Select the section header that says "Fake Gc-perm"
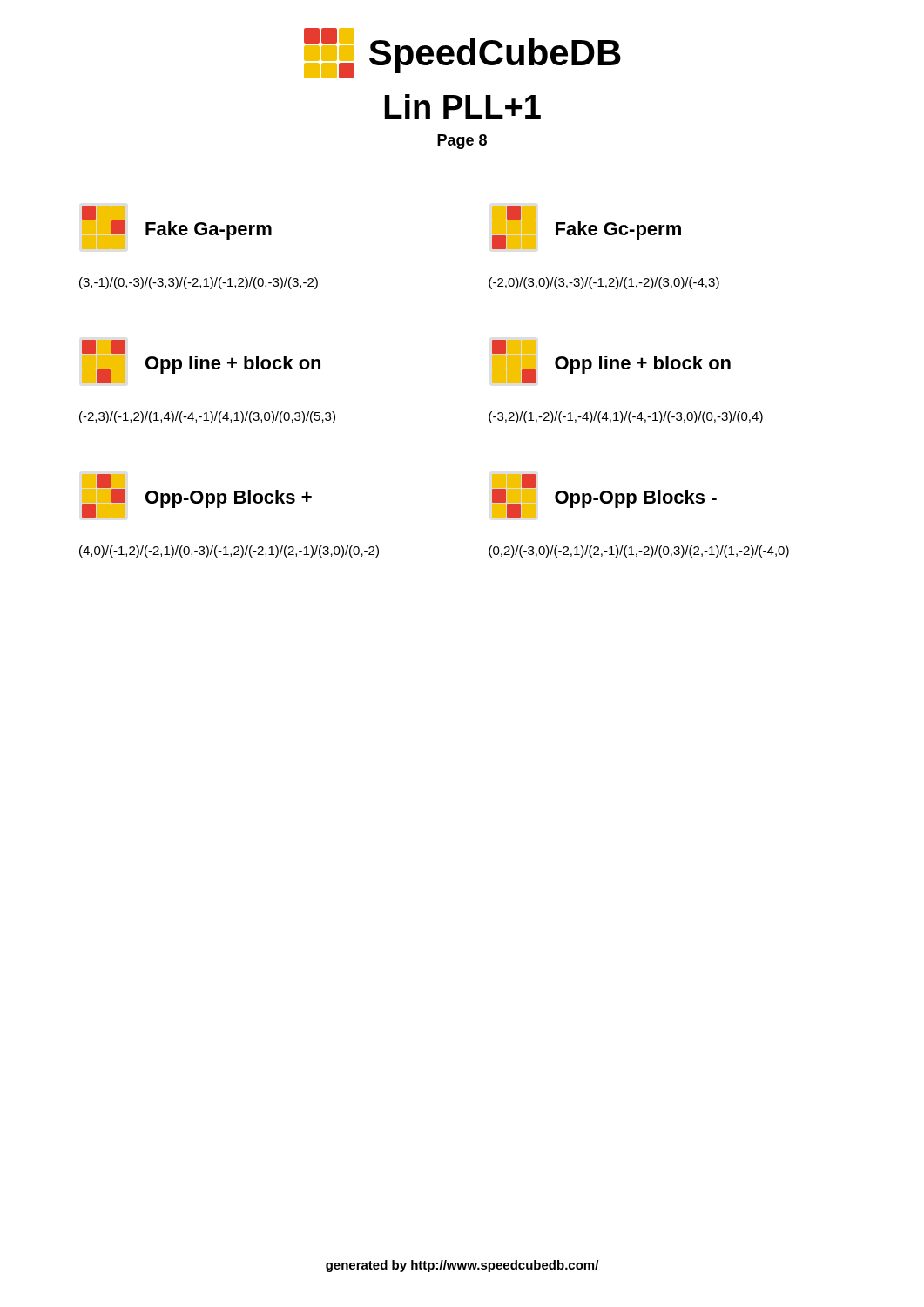This screenshot has width=924, height=1307. pos(618,229)
